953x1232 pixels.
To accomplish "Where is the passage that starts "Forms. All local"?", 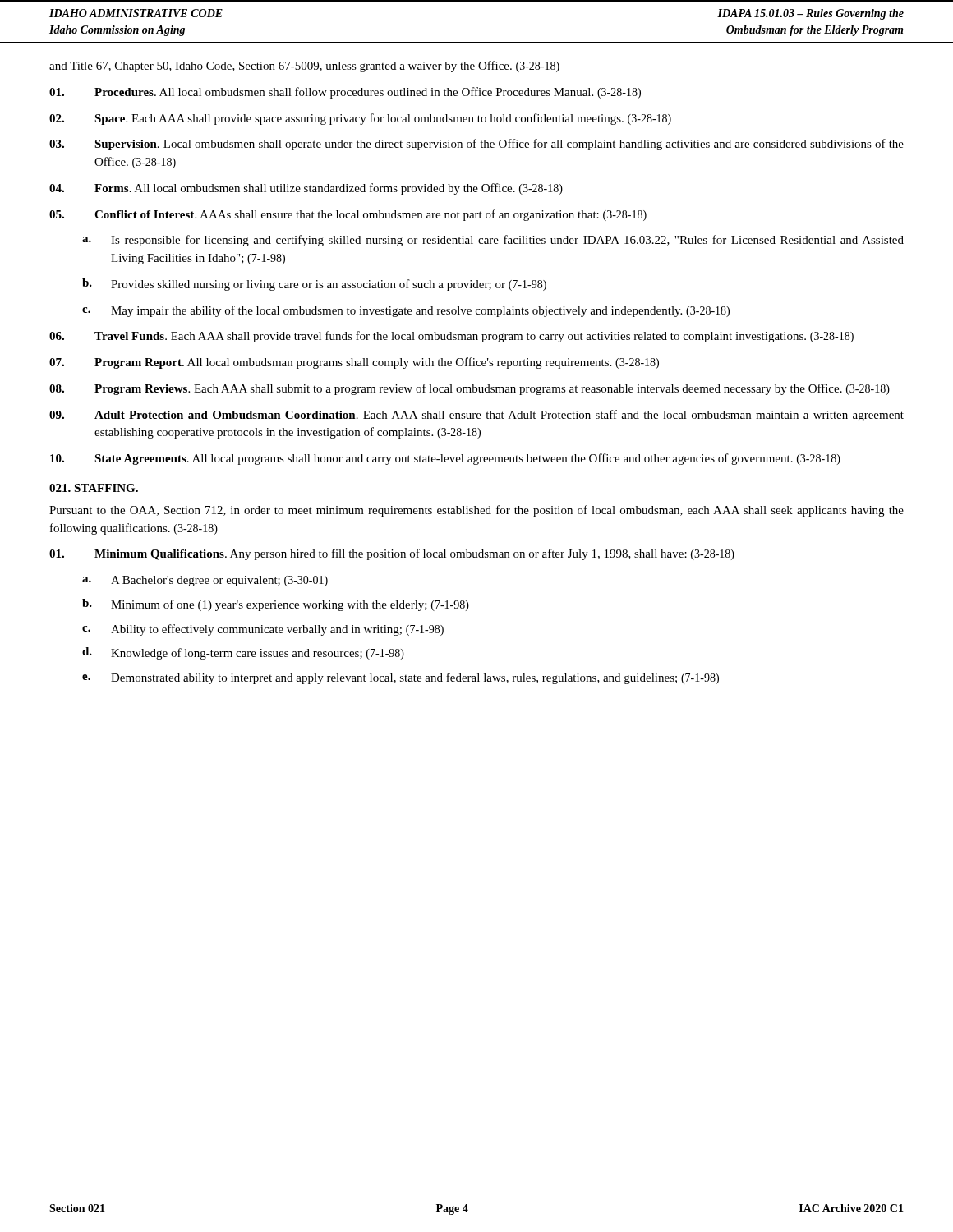I will coord(476,189).
